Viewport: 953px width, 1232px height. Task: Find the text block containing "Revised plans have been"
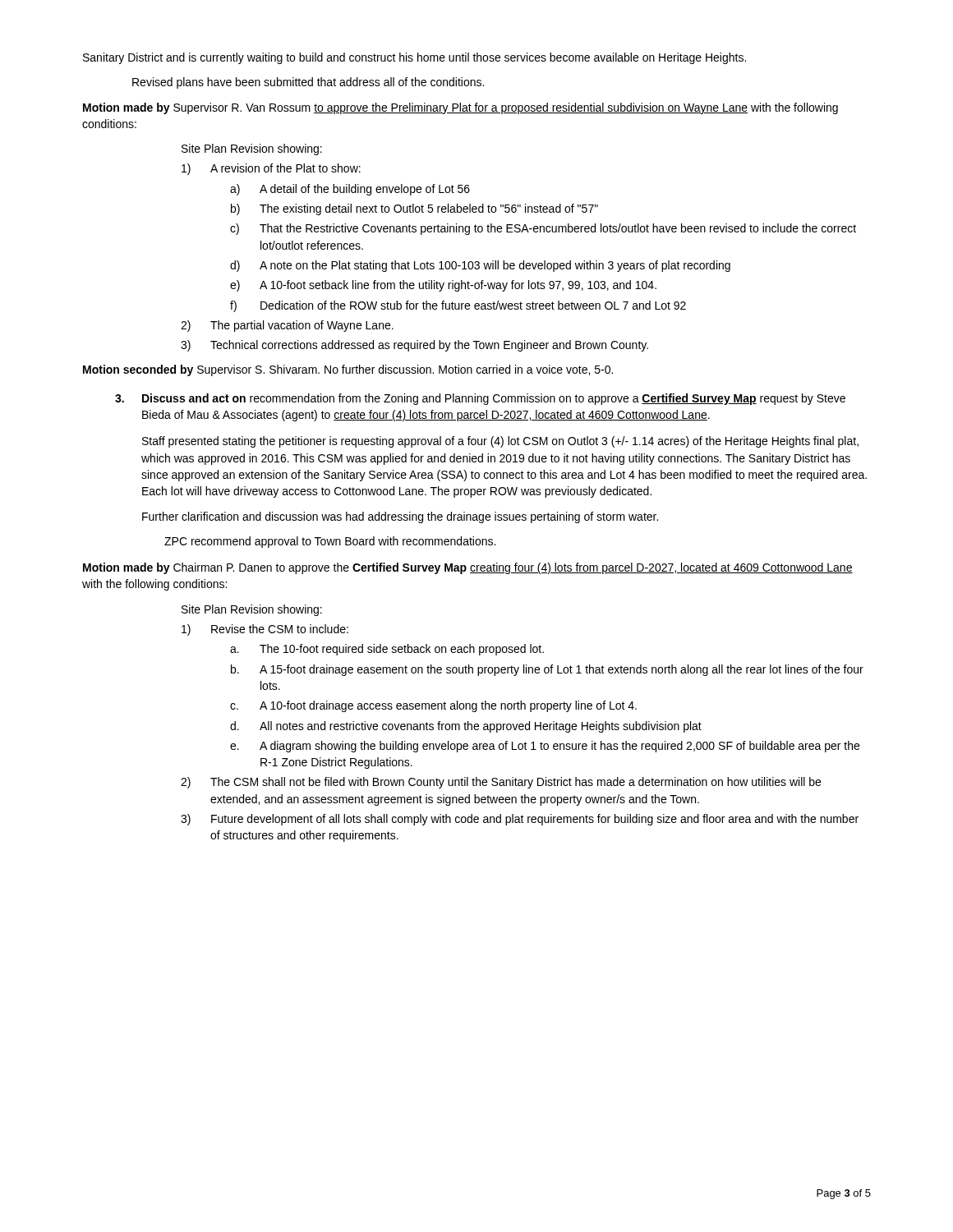[x=308, y=82]
